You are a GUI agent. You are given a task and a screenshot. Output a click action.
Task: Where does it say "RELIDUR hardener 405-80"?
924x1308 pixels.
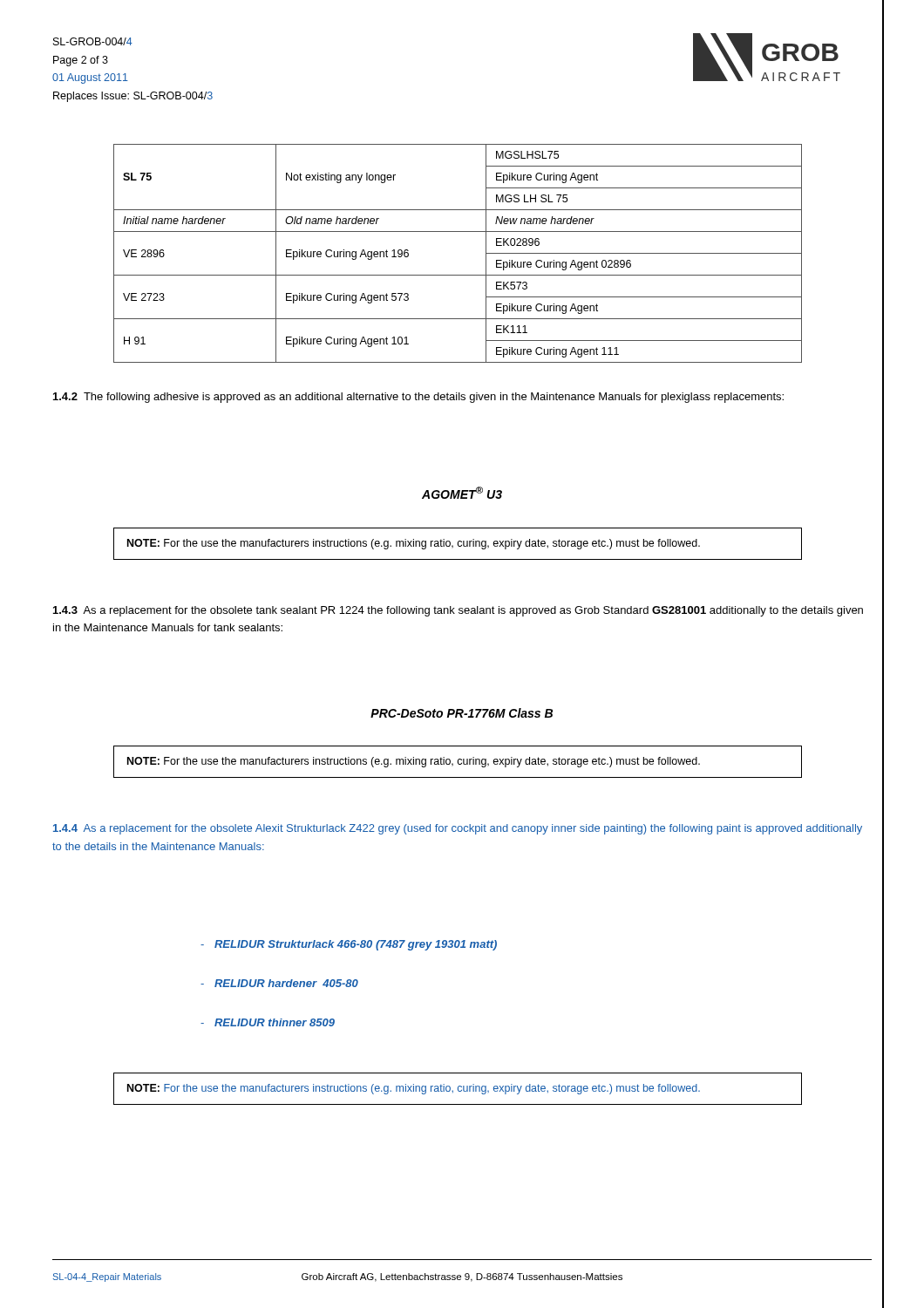coord(279,983)
